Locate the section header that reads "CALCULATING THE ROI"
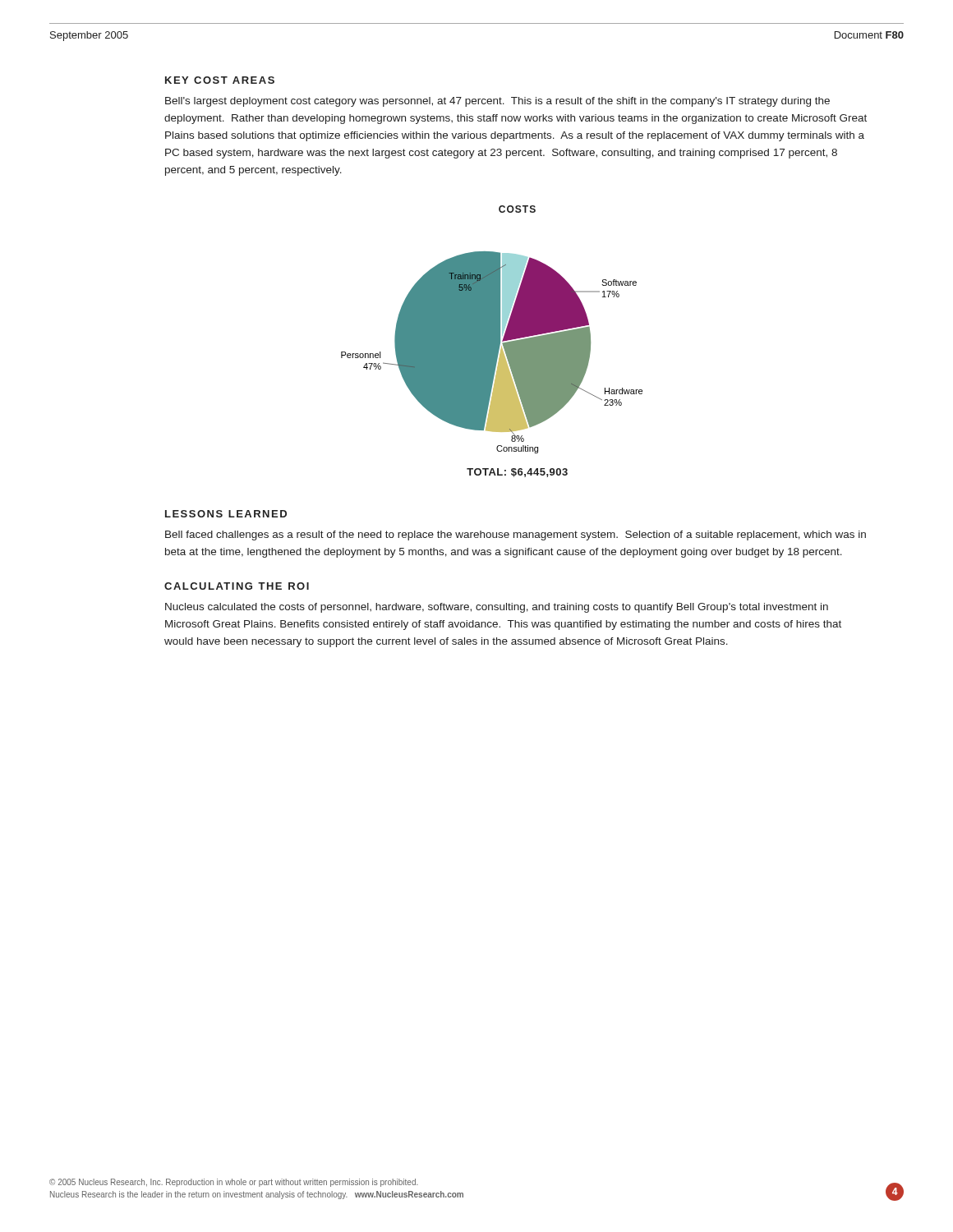 237,586
